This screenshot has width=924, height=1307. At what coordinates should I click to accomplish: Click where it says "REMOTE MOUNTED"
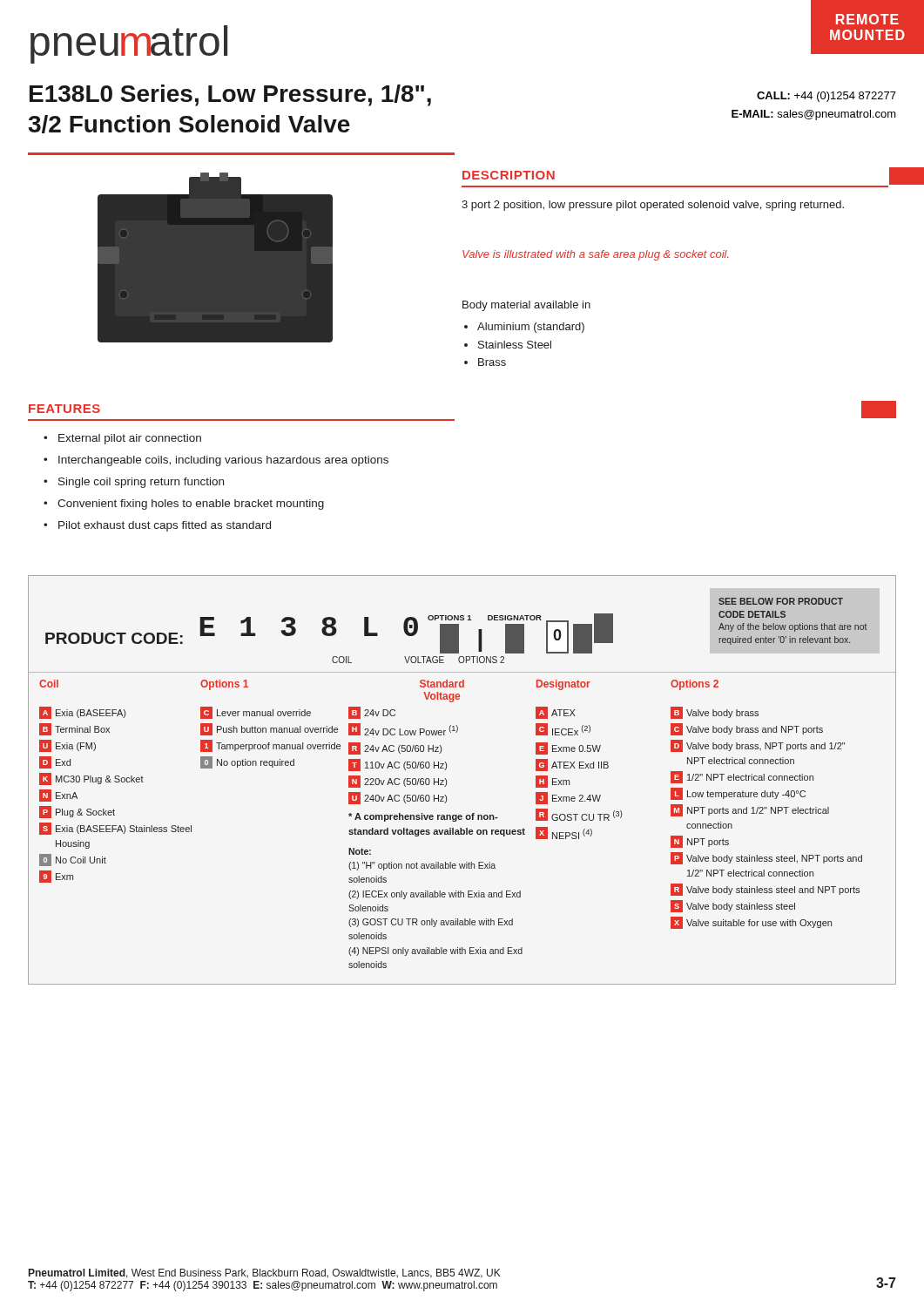(x=867, y=28)
